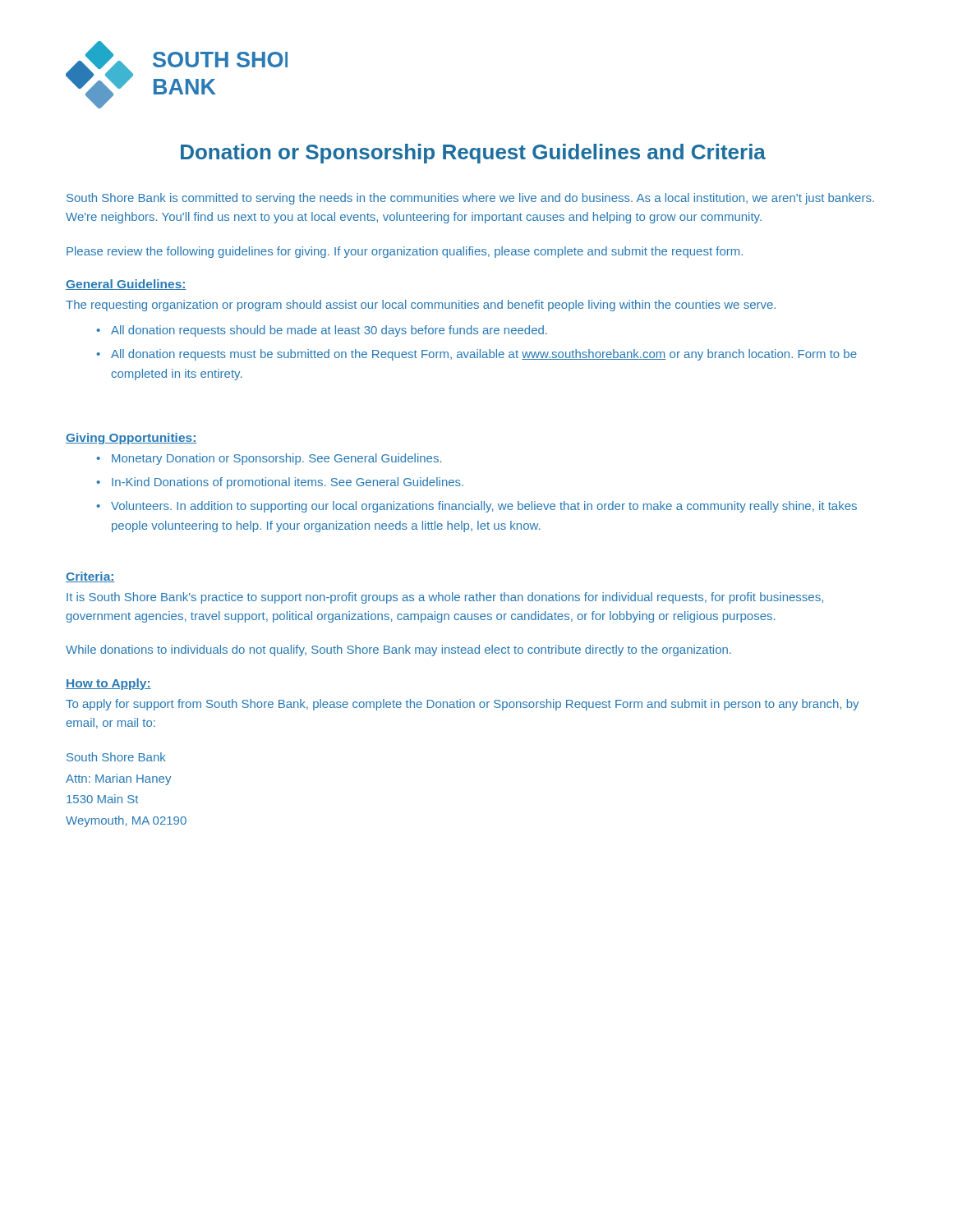Select the block starting "Volunteers. In addition"
The width and height of the screenshot is (953, 1232).
click(484, 515)
